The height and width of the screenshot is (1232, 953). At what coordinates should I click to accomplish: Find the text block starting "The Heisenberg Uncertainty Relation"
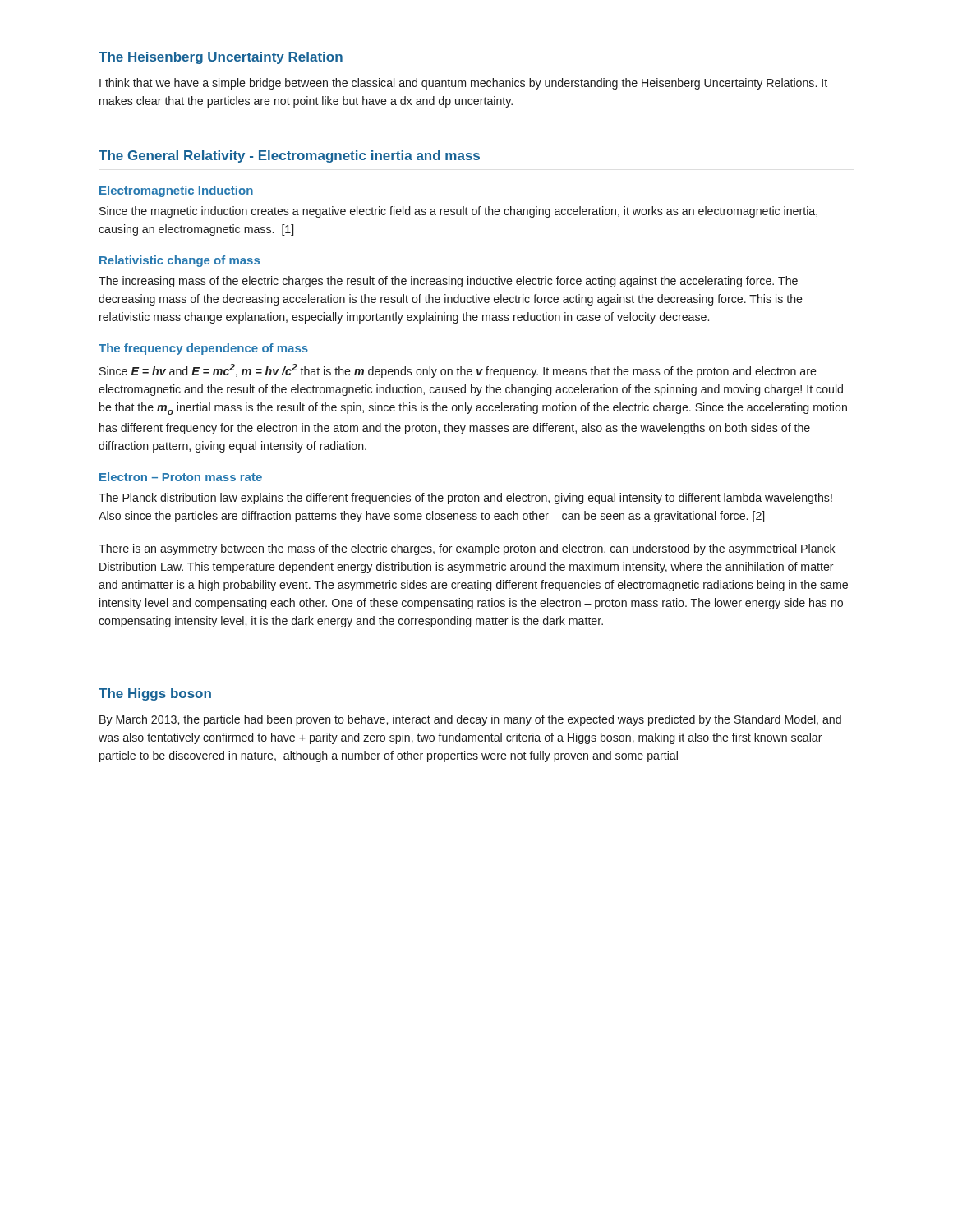point(221,57)
